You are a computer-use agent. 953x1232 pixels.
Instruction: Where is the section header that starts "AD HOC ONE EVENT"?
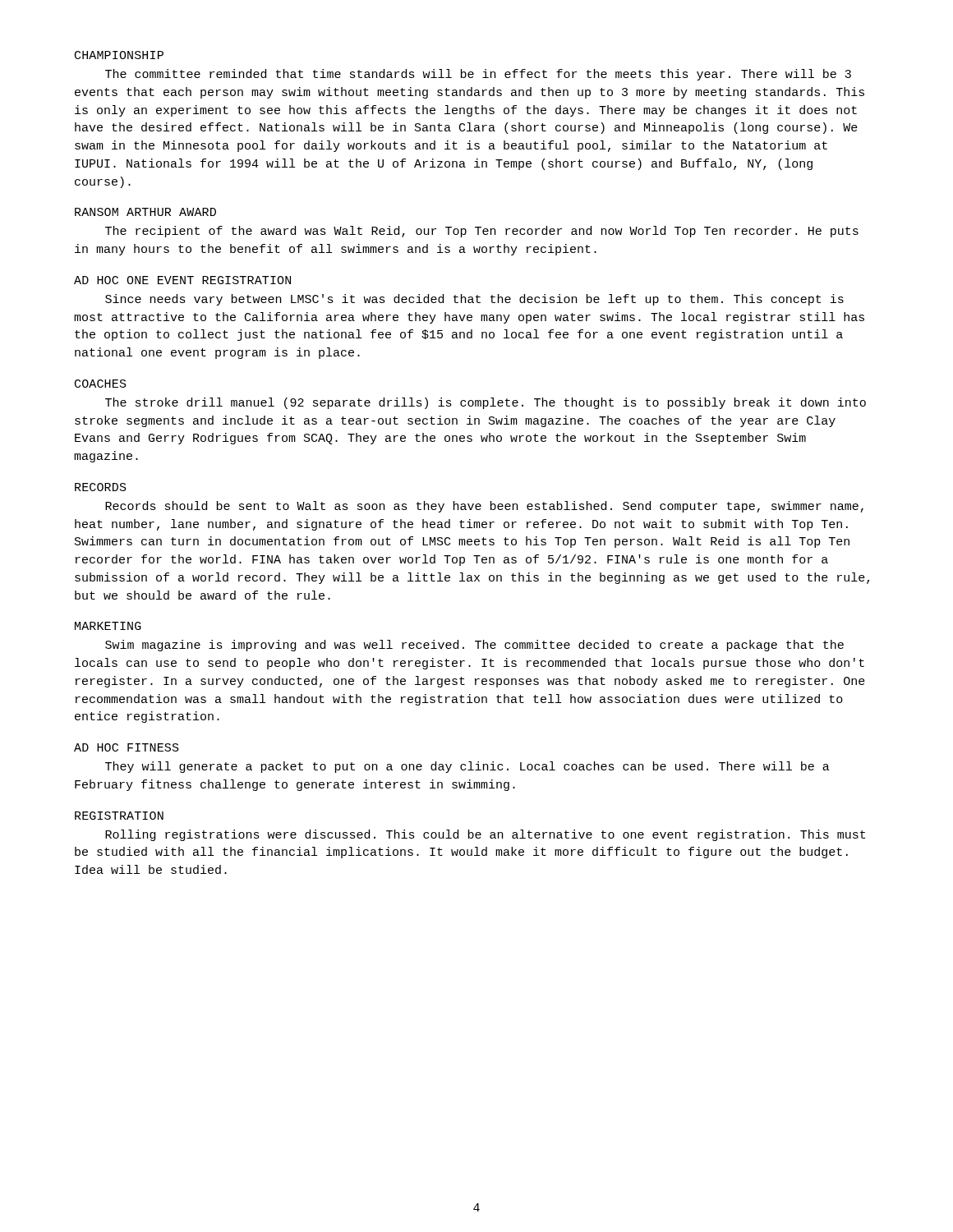pos(182,280)
